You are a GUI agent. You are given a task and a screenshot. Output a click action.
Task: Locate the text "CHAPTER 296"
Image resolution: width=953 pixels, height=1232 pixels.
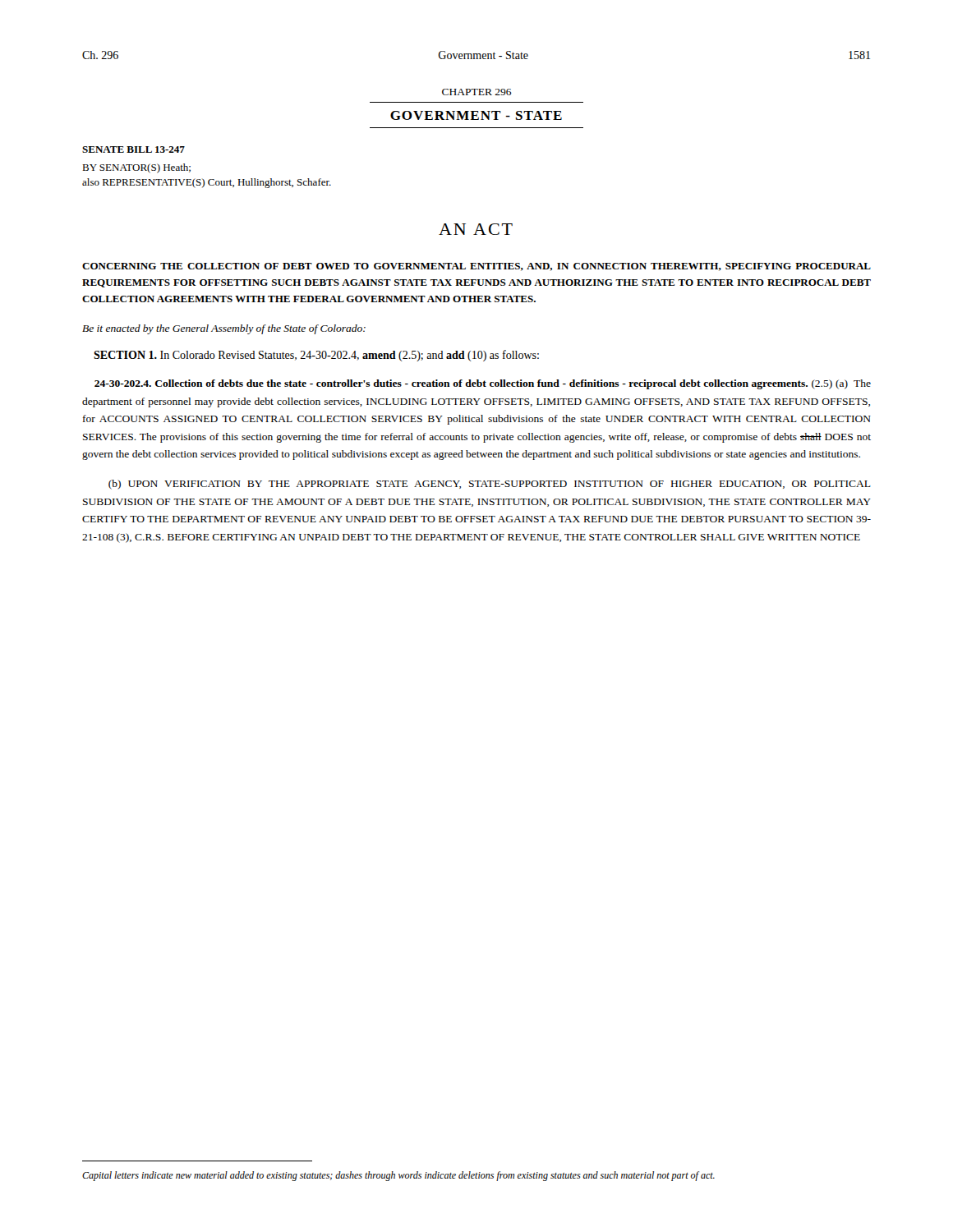[x=476, y=92]
